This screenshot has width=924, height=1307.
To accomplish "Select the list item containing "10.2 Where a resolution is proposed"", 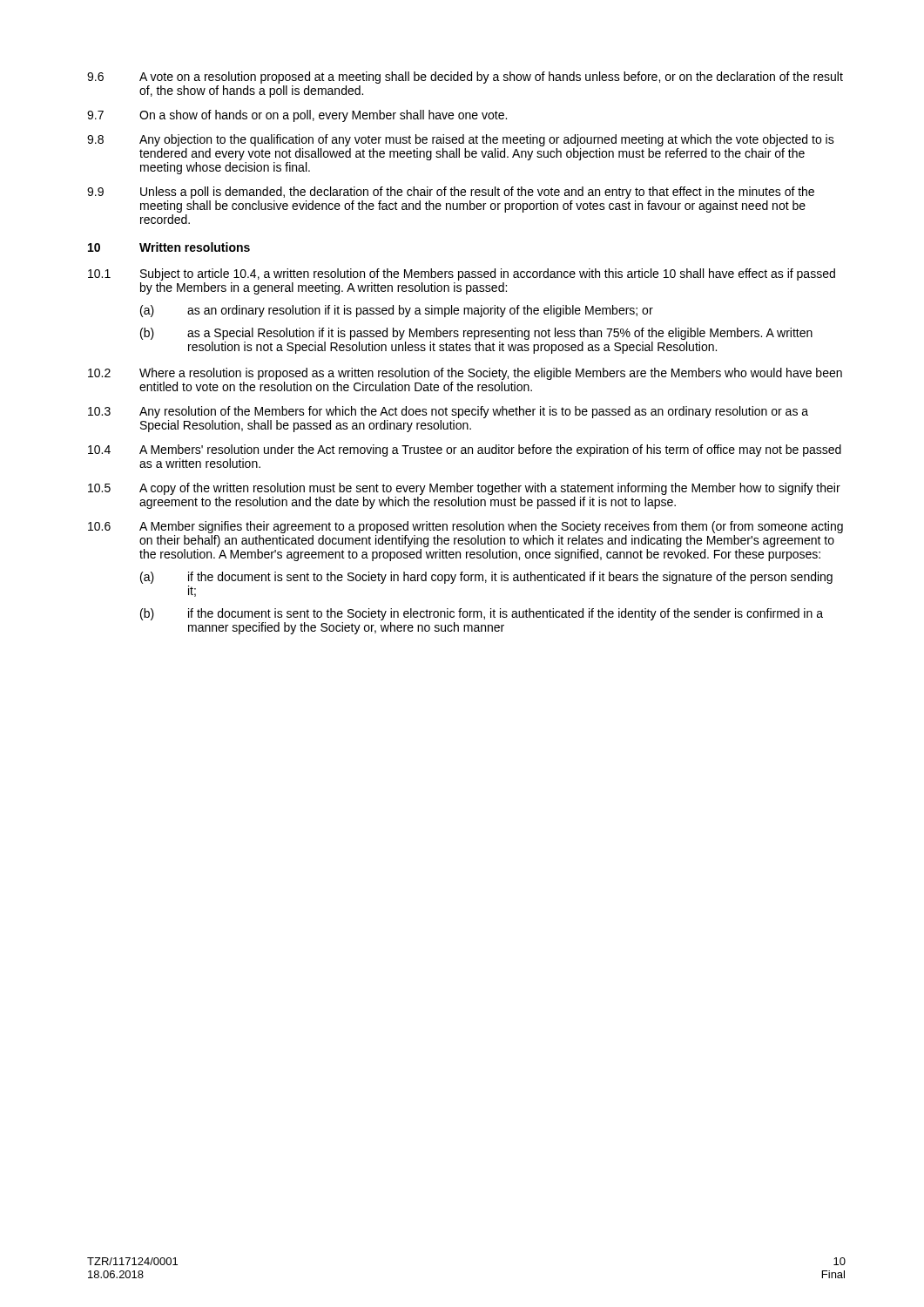I will coord(466,380).
